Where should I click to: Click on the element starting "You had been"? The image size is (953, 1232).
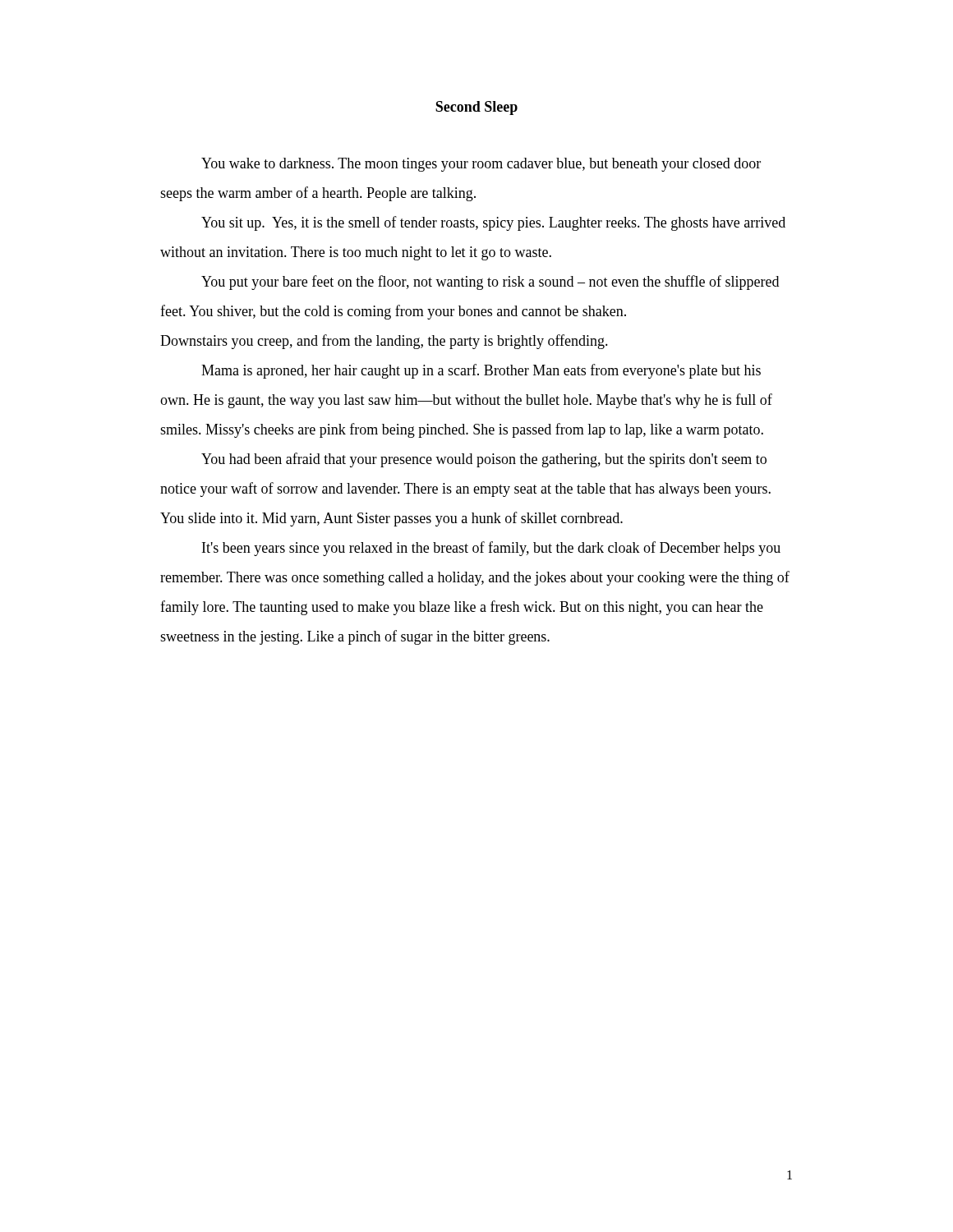tap(466, 489)
